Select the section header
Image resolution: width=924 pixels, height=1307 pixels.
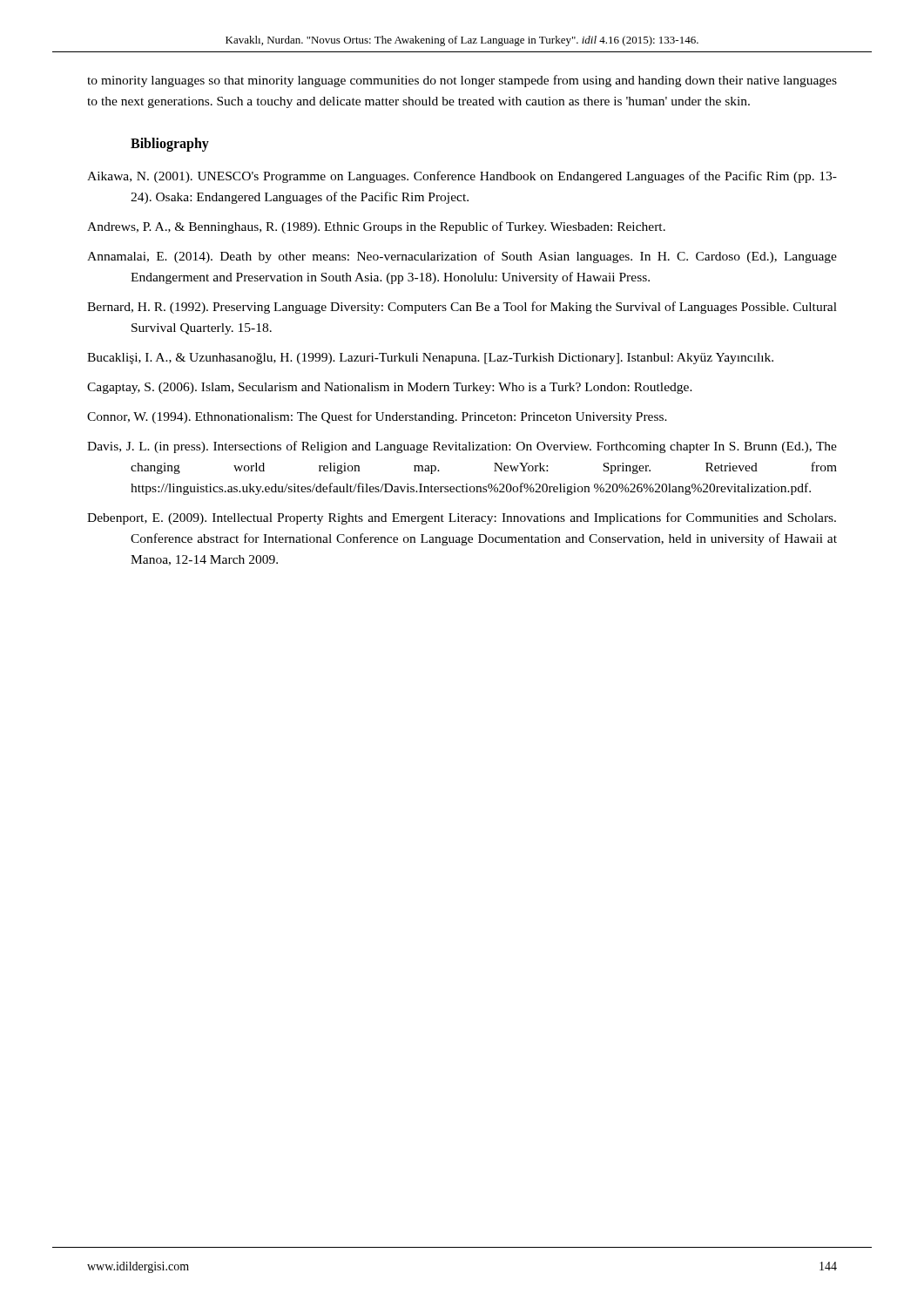pos(170,143)
